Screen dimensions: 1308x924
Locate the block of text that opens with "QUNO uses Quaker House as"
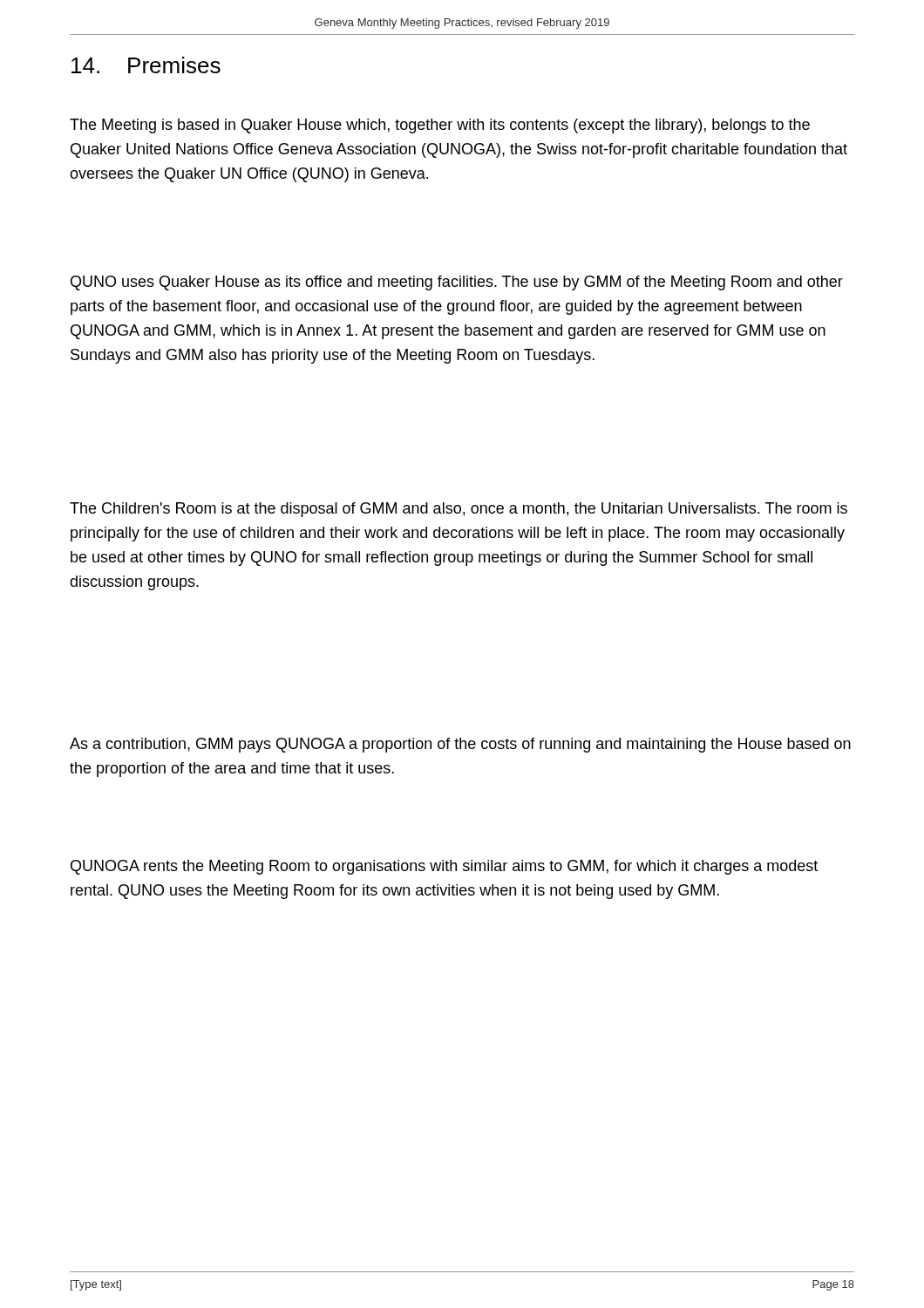pyautogui.click(x=456, y=318)
